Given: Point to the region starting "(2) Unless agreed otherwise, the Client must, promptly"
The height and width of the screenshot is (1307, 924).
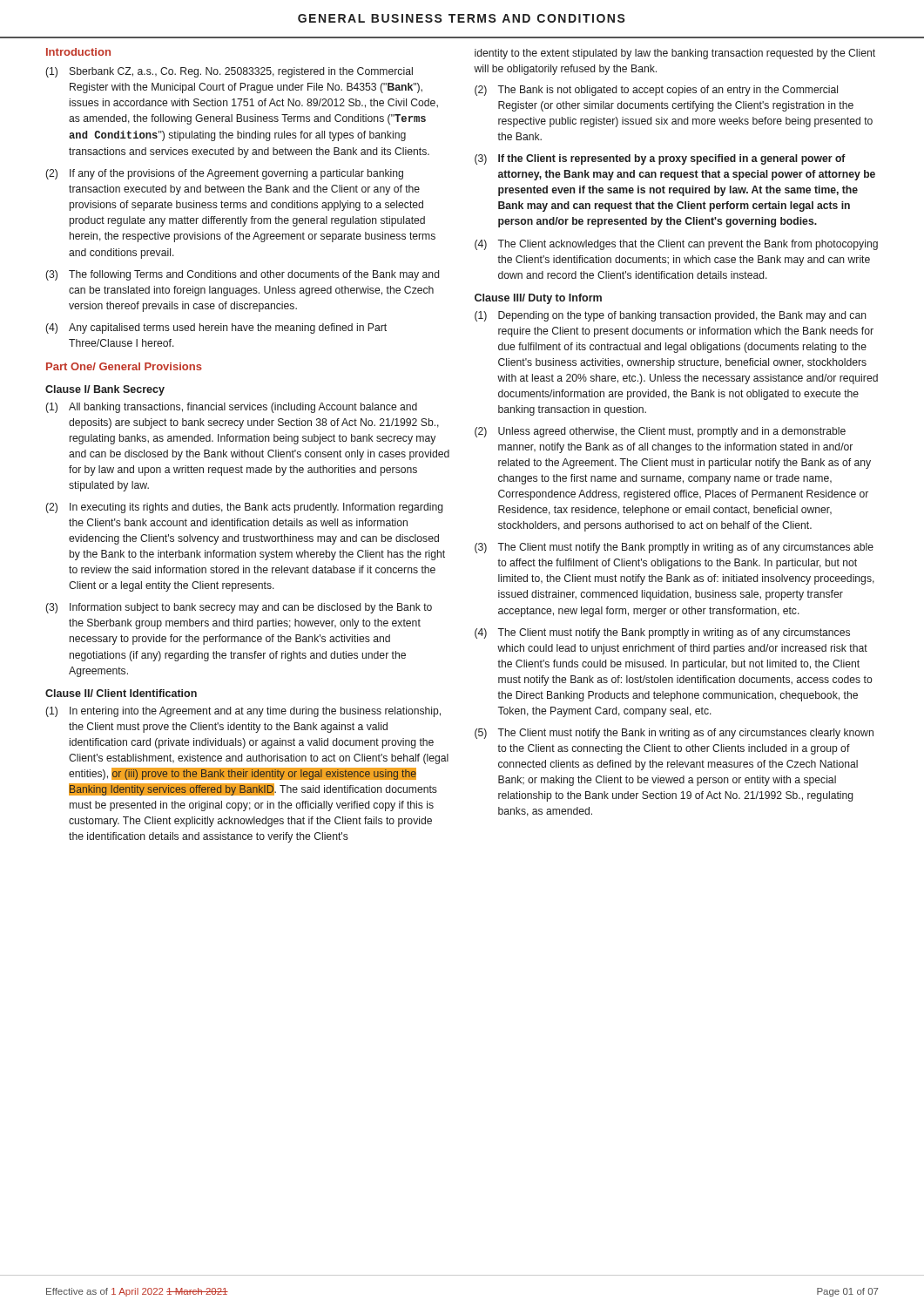Looking at the screenshot, I should [x=676, y=478].
